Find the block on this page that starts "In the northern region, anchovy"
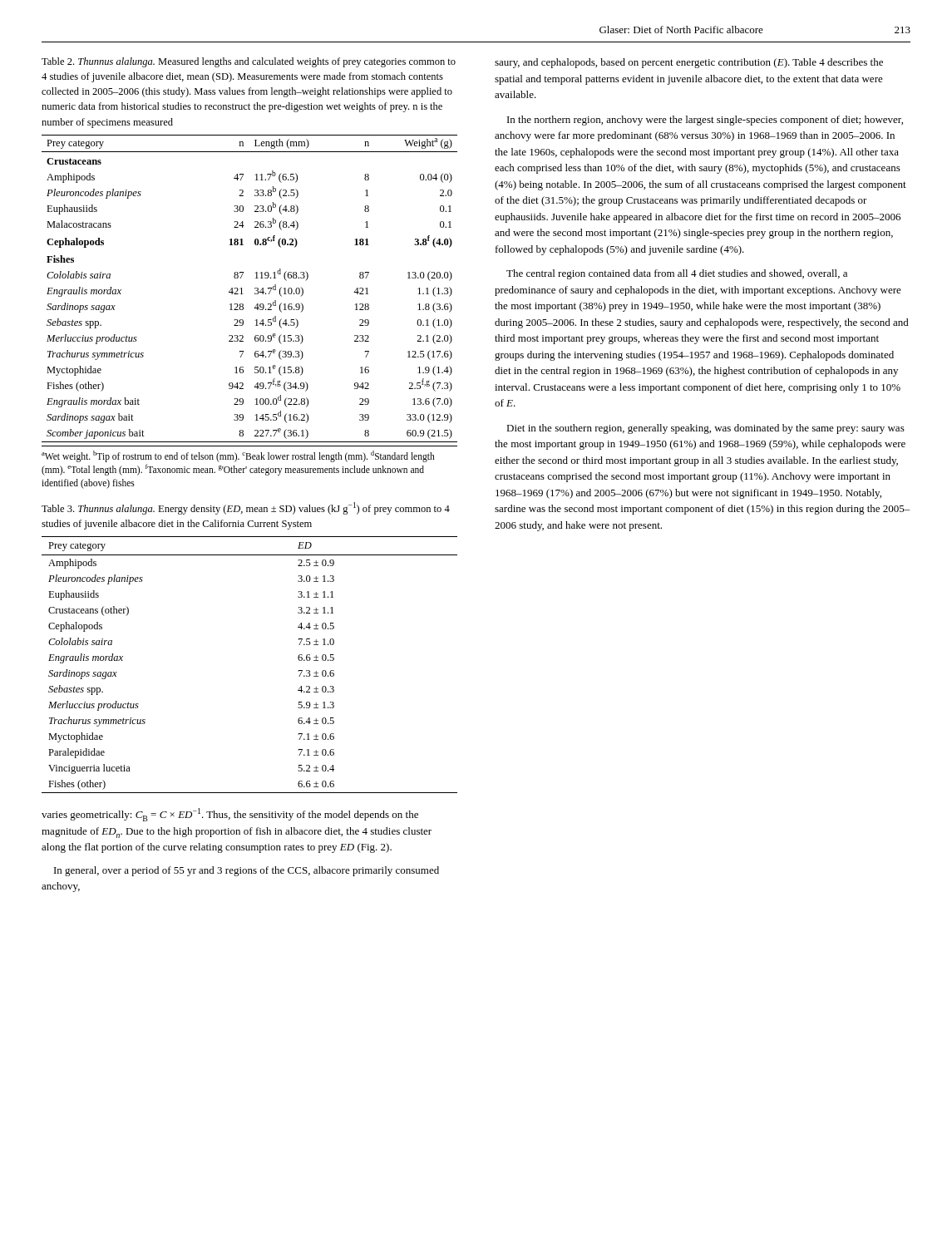 point(700,184)
